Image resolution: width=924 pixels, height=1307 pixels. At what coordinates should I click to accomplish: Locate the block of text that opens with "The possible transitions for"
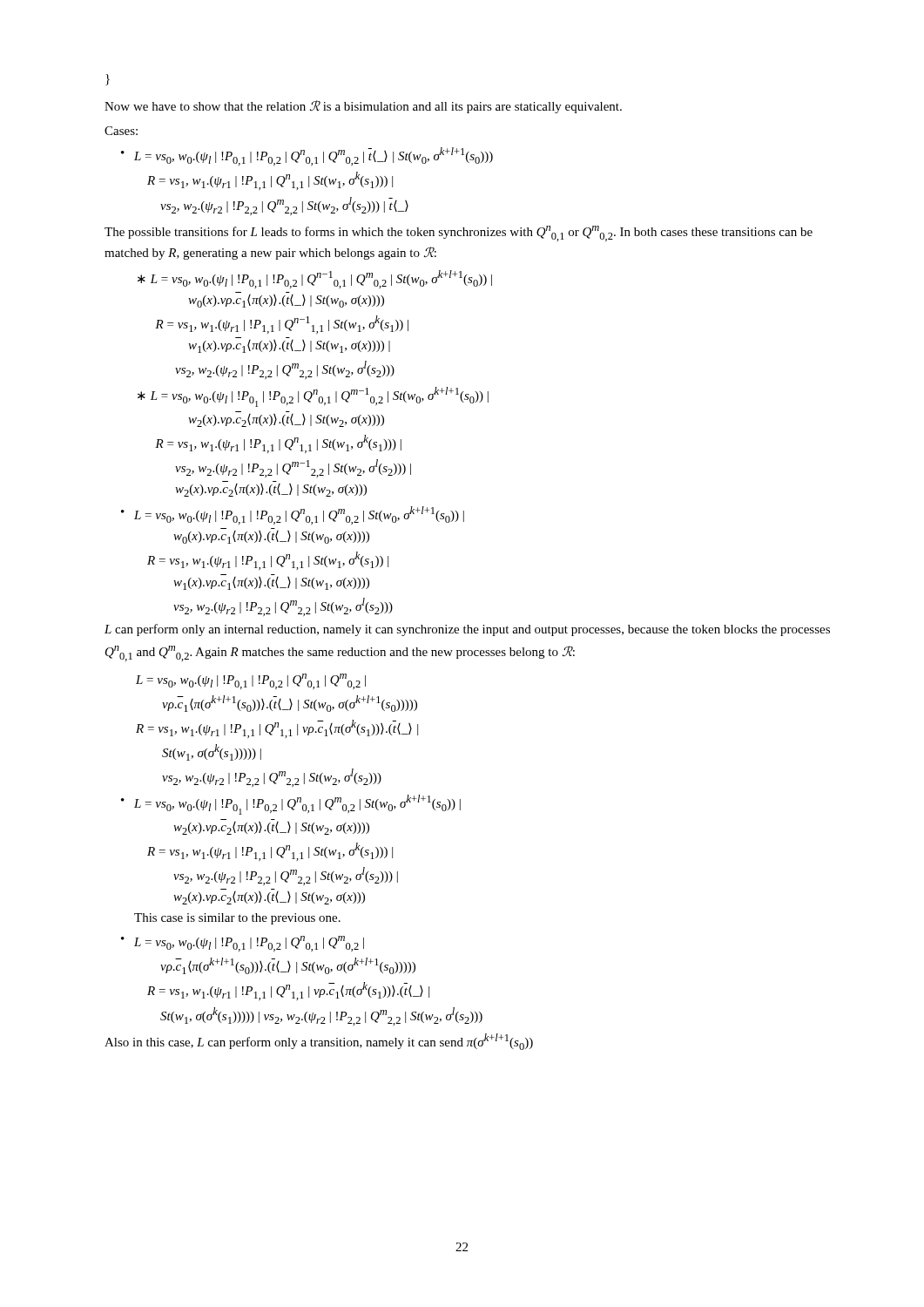coord(459,240)
